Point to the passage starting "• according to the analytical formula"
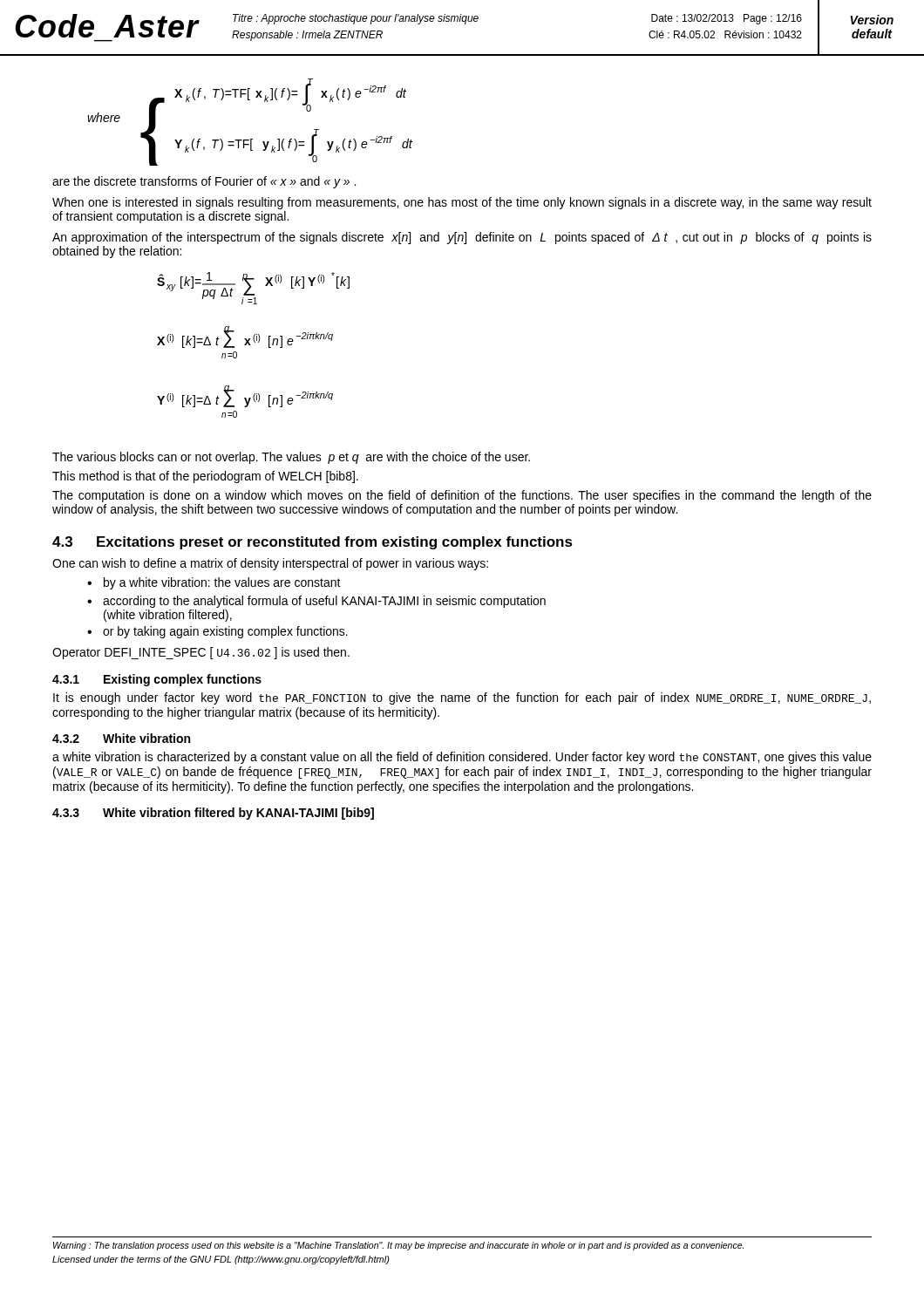The height and width of the screenshot is (1308, 924). click(317, 608)
